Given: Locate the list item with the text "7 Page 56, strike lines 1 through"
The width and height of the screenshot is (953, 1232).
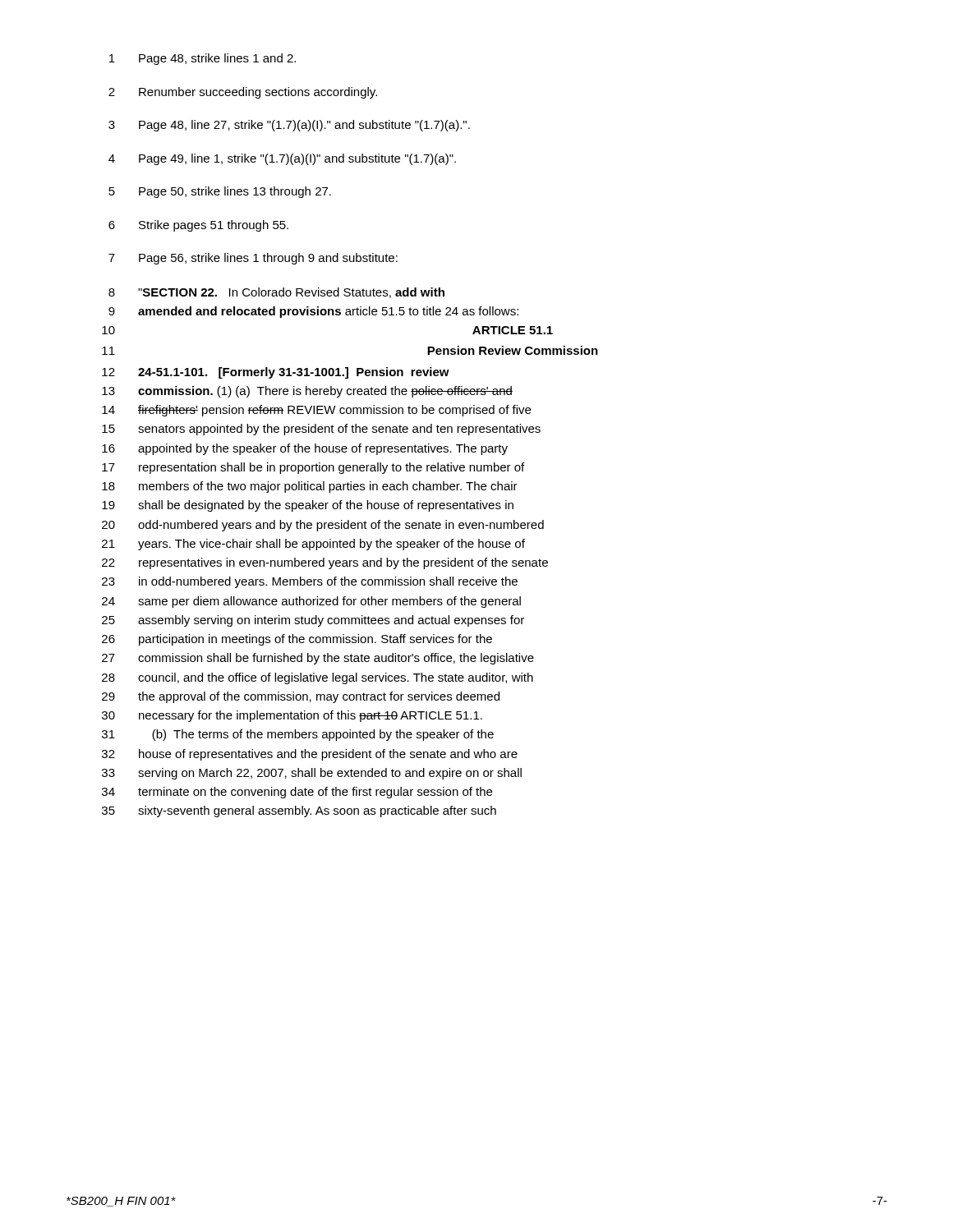Looking at the screenshot, I should [253, 259].
